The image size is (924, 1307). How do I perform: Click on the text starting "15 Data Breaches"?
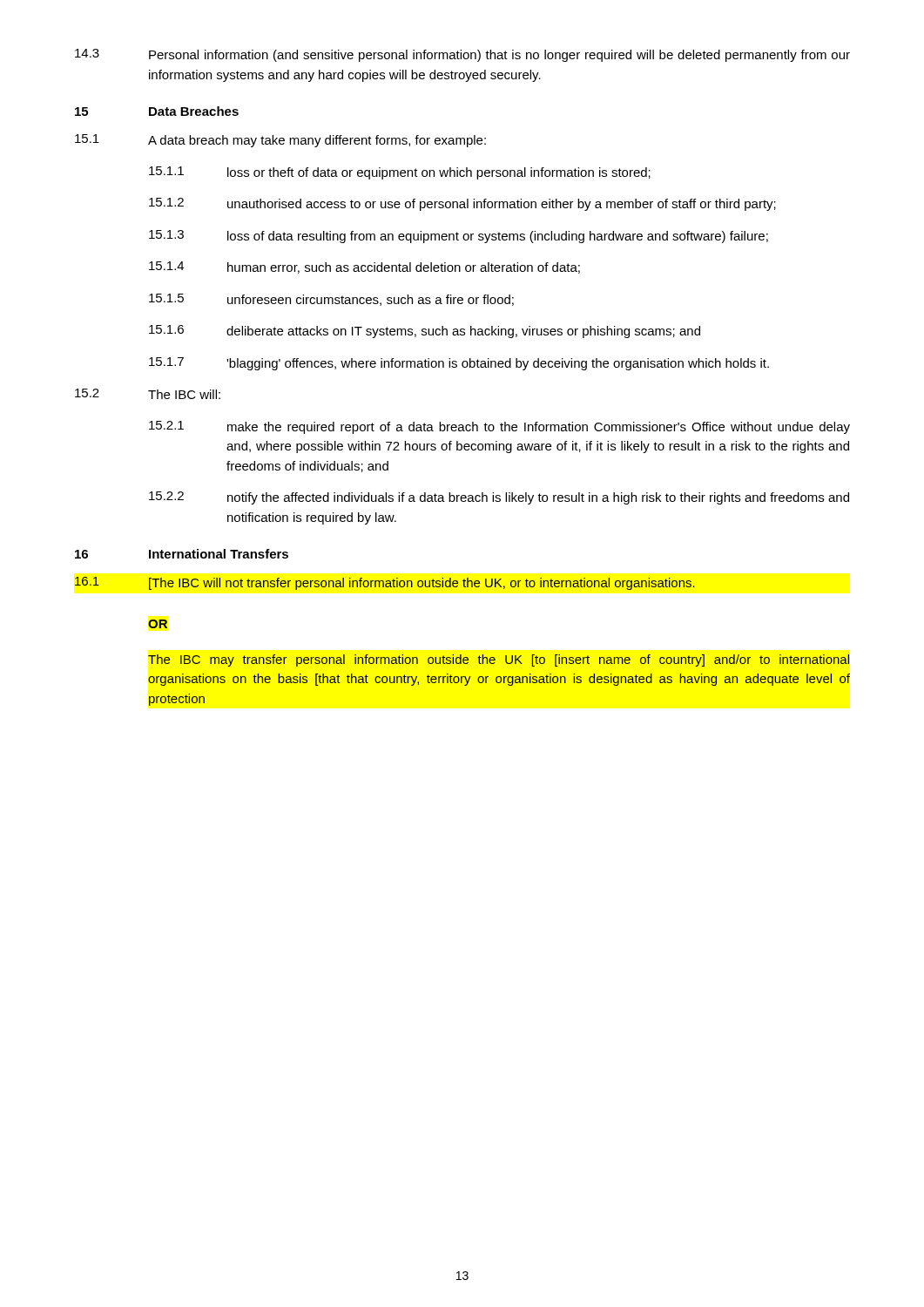click(x=156, y=111)
